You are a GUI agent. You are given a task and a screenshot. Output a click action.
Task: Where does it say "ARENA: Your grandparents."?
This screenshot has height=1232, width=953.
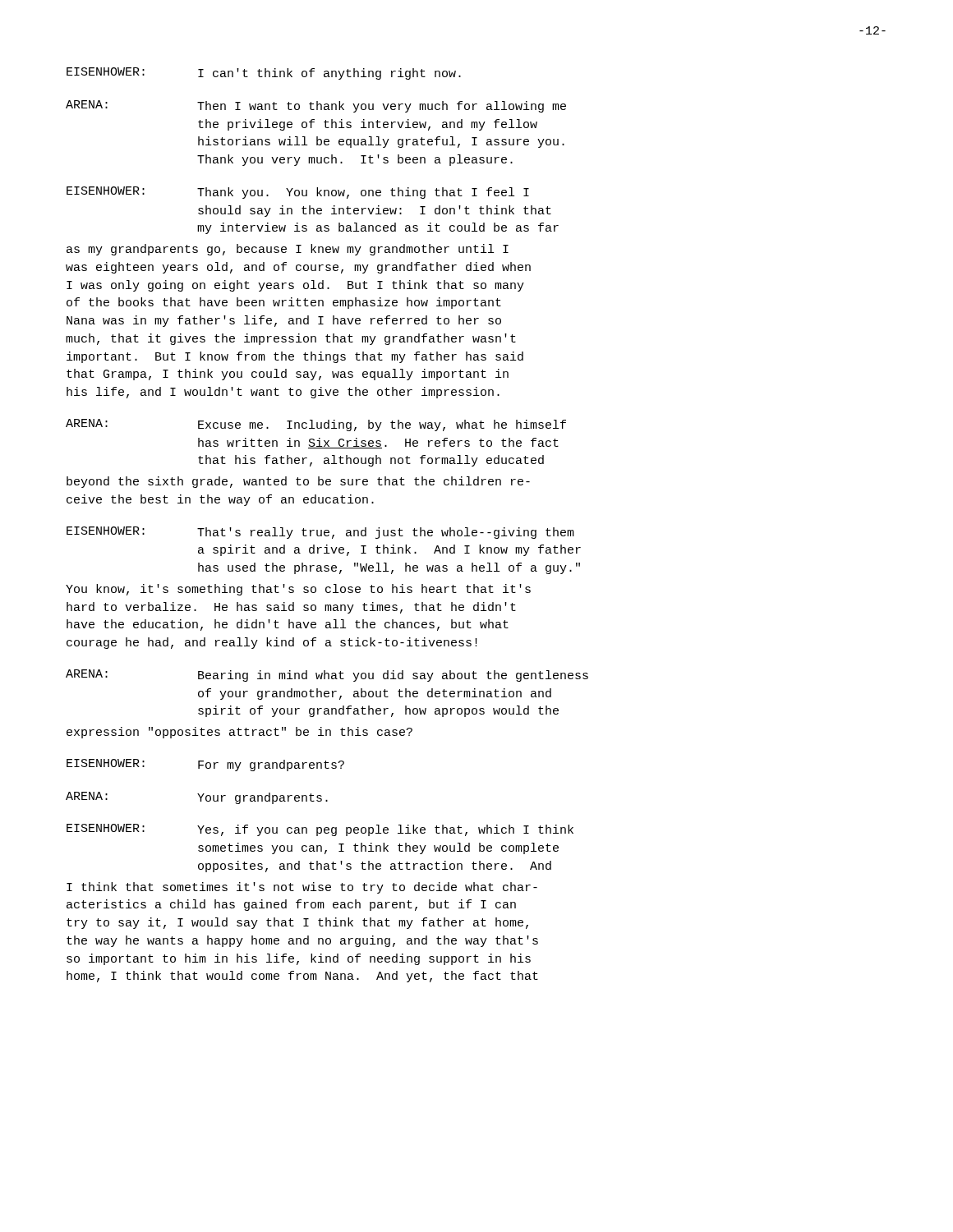[x=197, y=798]
